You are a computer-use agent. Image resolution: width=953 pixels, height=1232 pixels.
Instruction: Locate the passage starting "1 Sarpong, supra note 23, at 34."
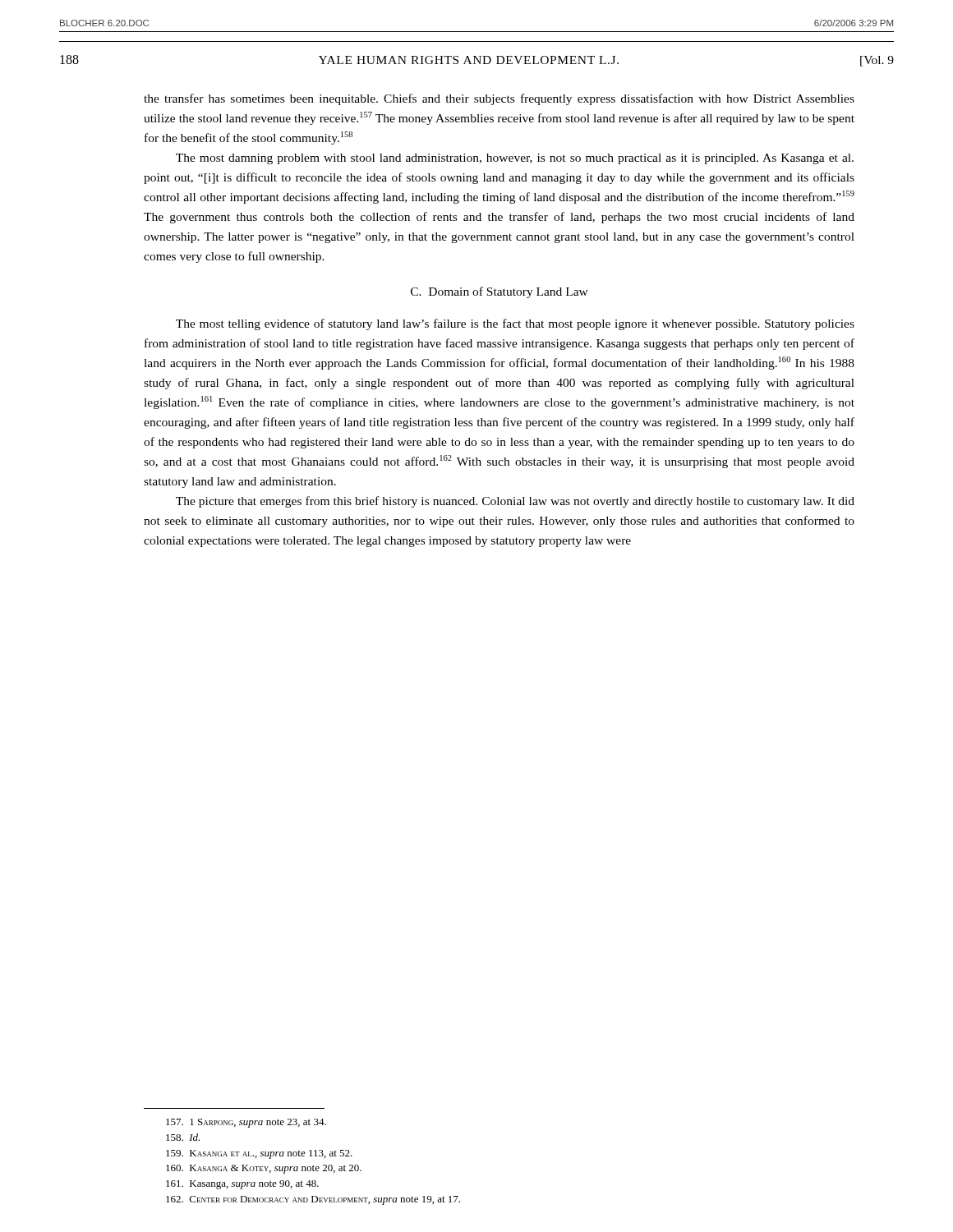[x=246, y=1121]
